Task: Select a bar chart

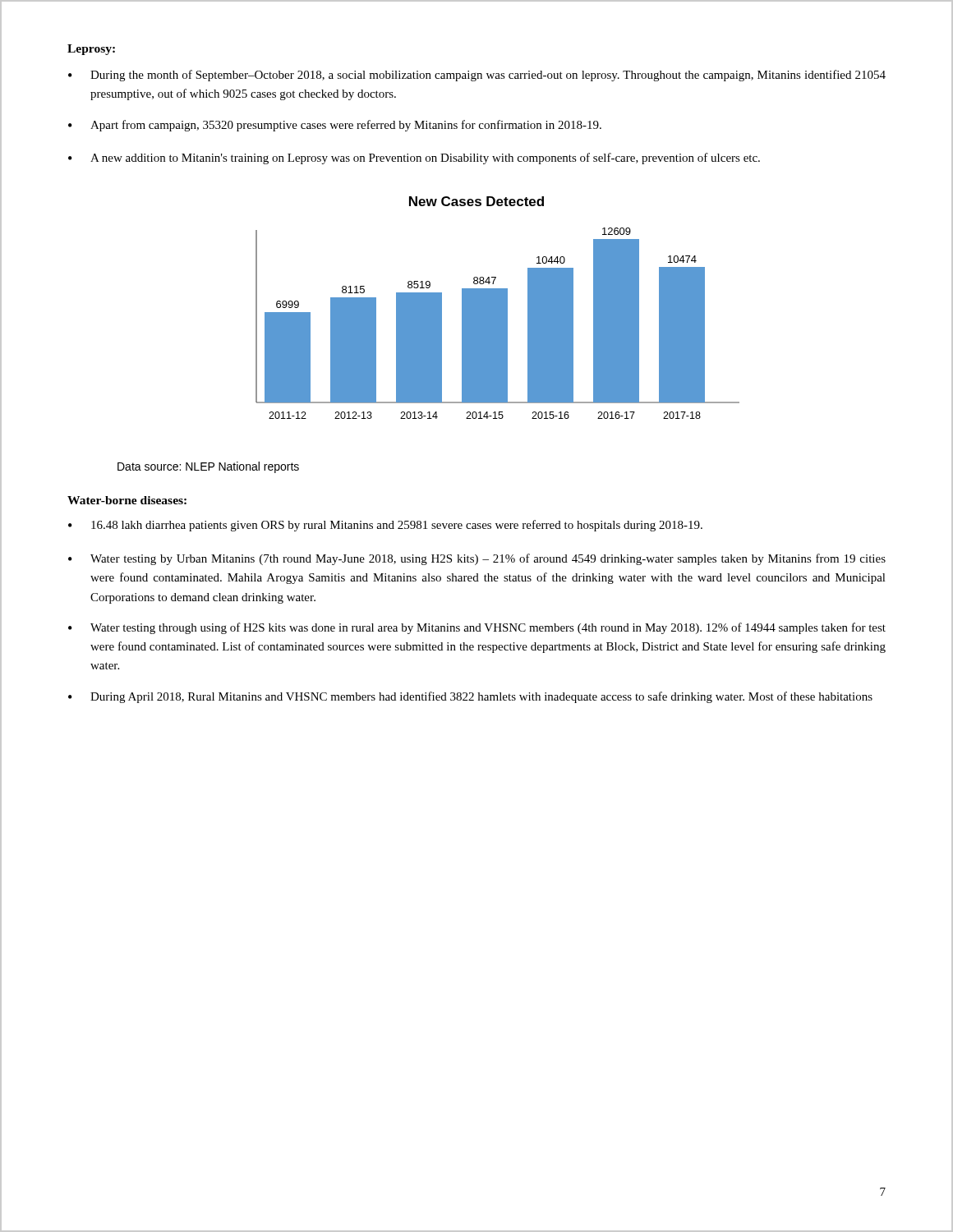Action: [476, 325]
